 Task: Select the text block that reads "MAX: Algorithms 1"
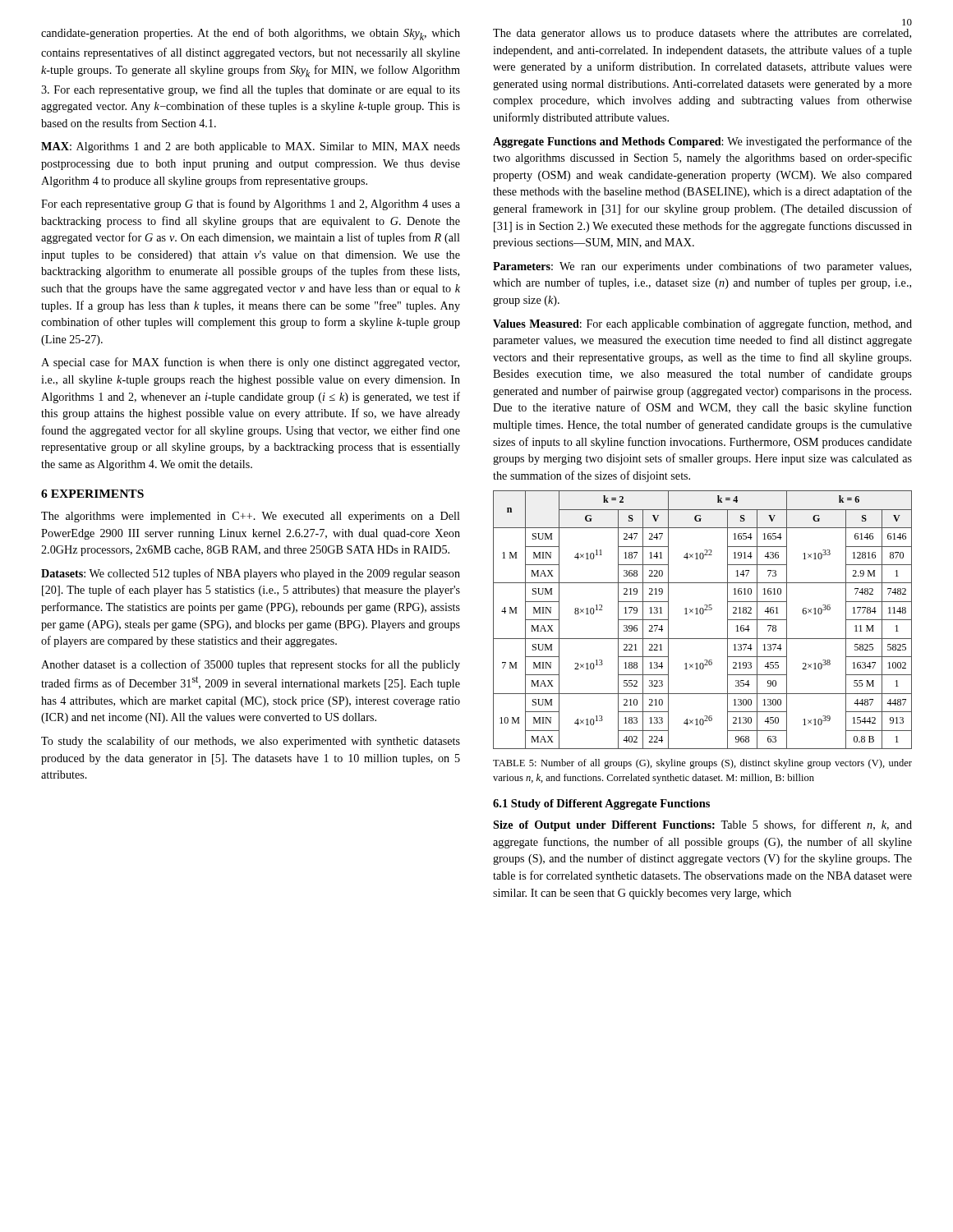pos(251,164)
